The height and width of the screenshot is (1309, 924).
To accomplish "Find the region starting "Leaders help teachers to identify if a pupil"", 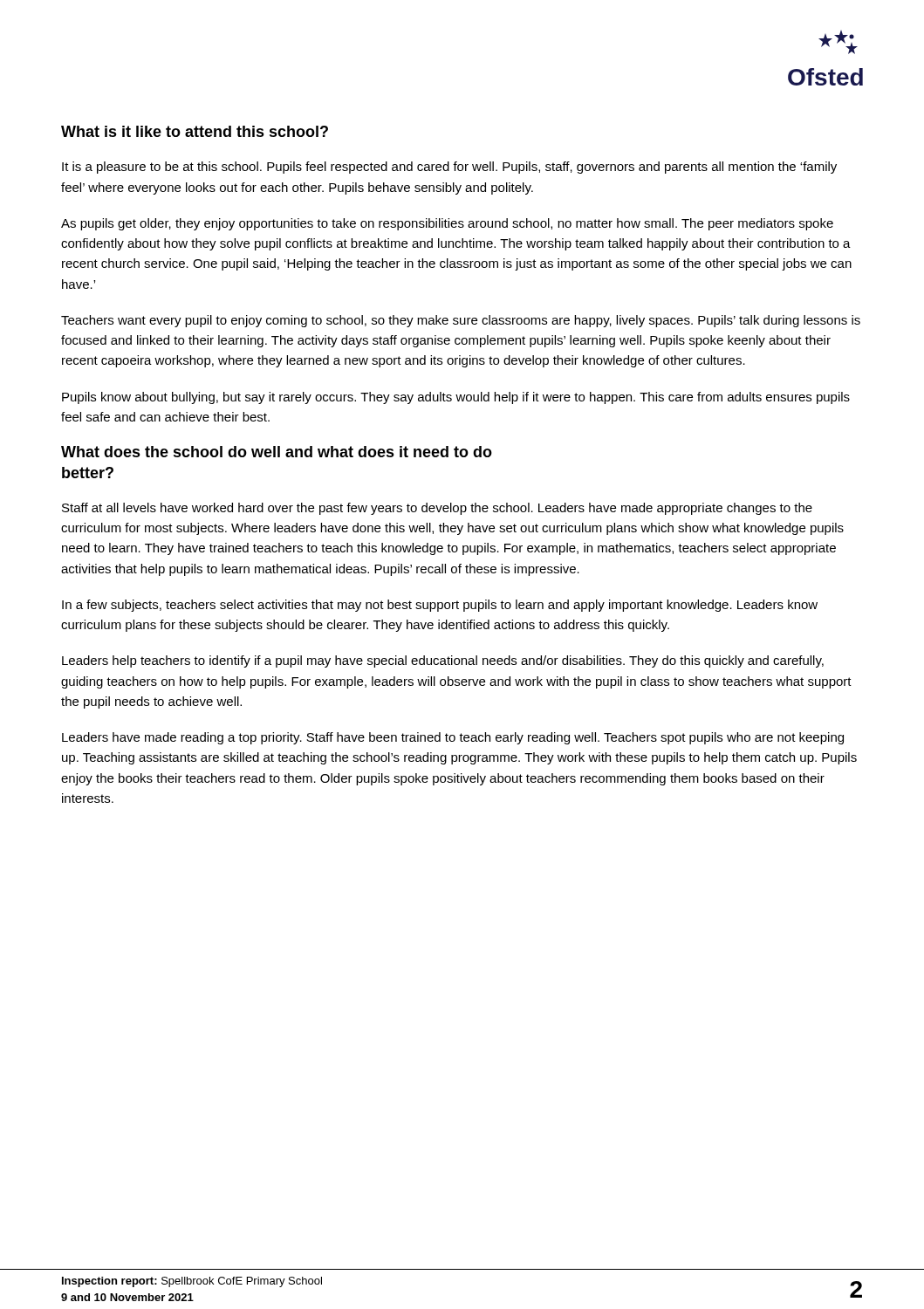I will pos(456,681).
